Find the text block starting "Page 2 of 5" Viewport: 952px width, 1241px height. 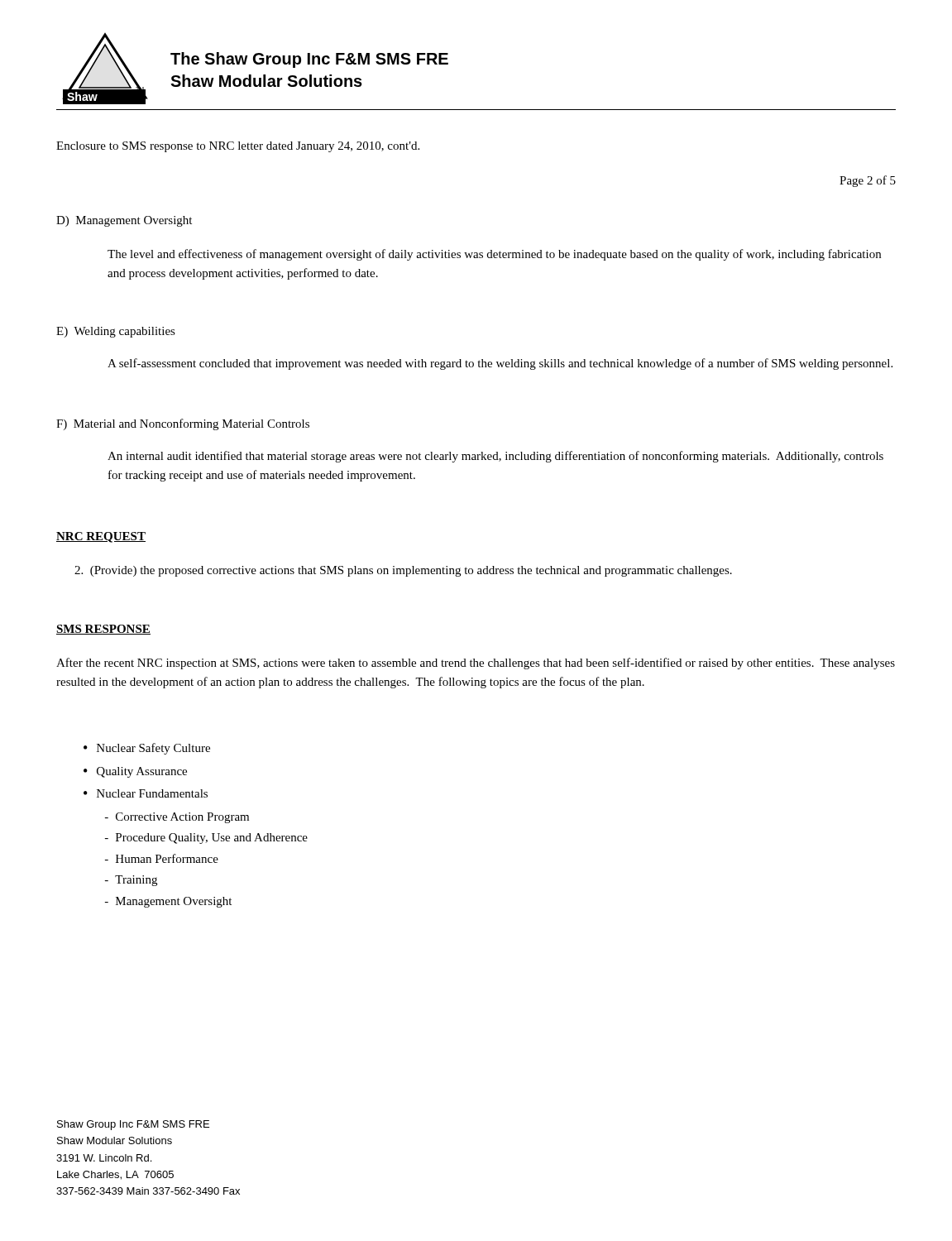click(x=868, y=180)
